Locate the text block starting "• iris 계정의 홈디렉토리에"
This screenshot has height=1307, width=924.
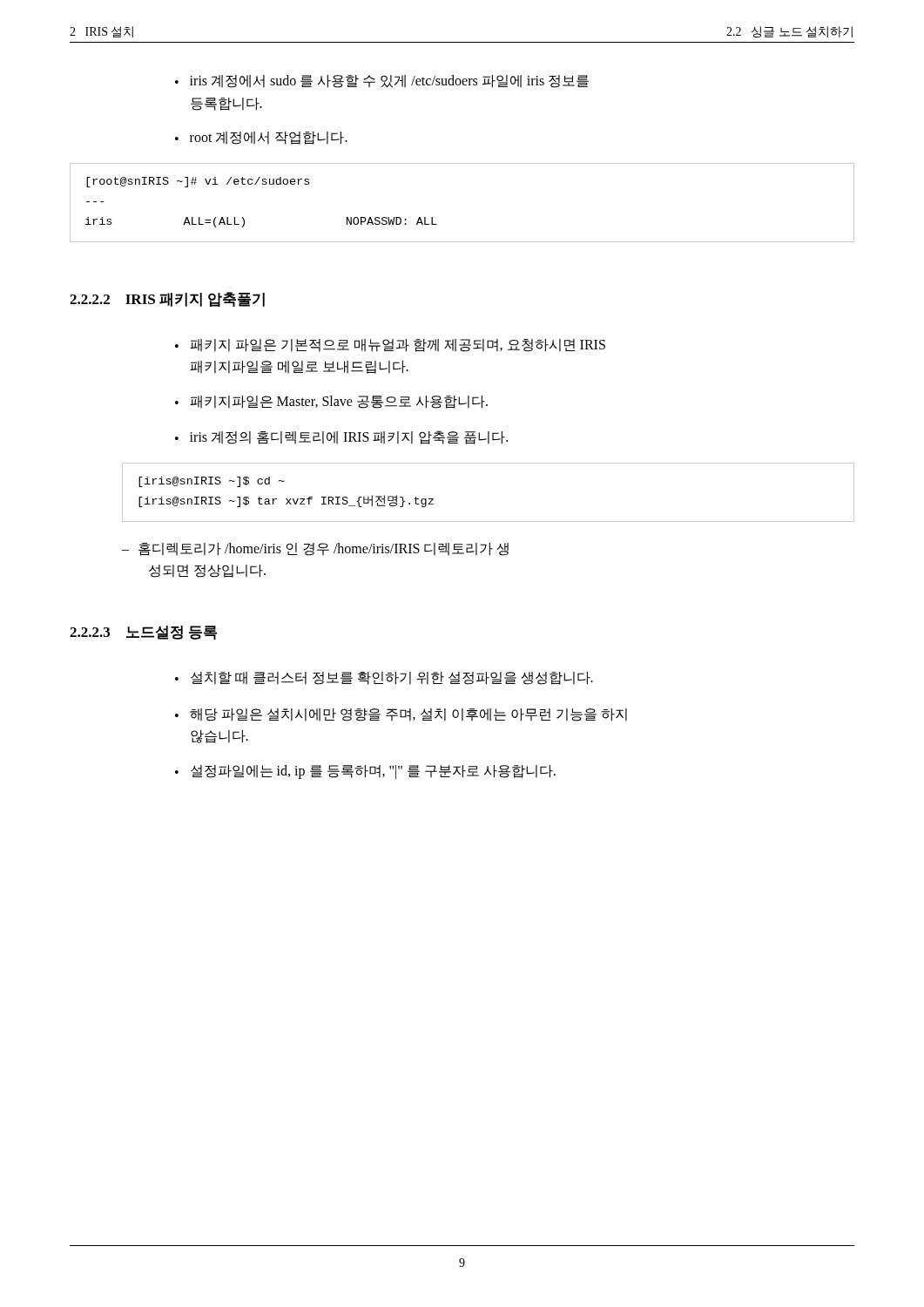pyautogui.click(x=342, y=438)
